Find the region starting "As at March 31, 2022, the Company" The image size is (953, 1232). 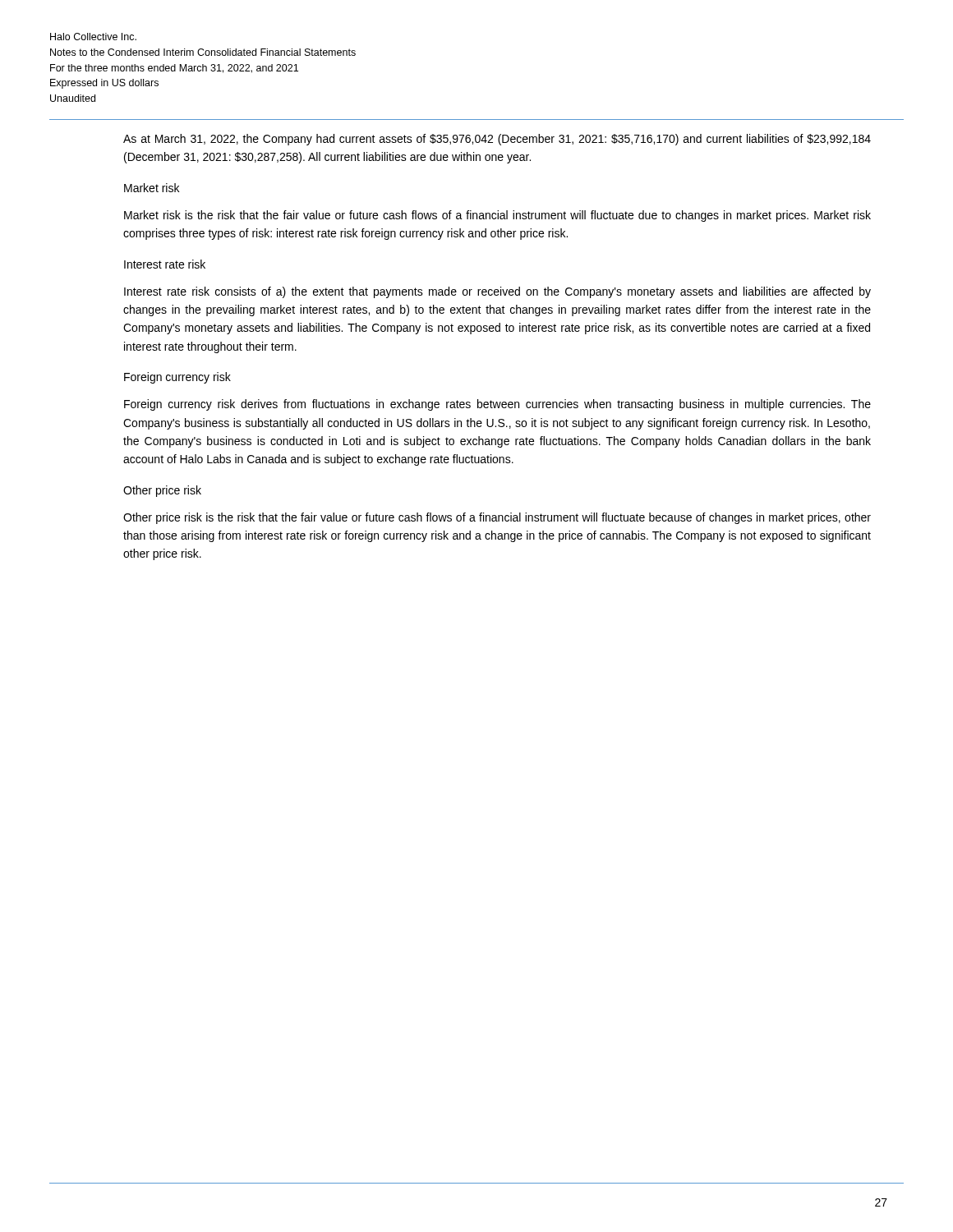click(497, 148)
